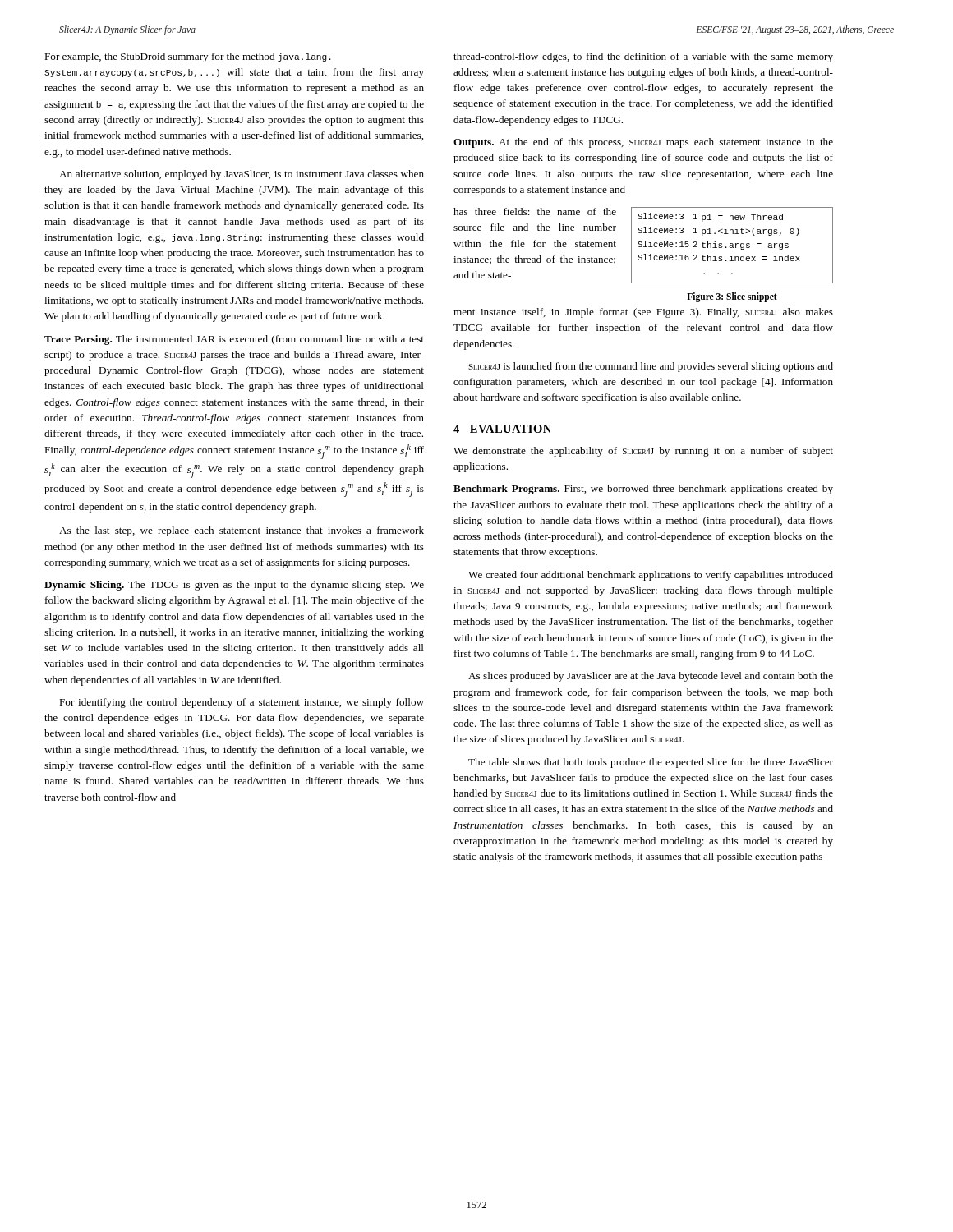The width and height of the screenshot is (953, 1232).
Task: Click where it says "Figure 3: Slice snippet"
Action: click(732, 297)
